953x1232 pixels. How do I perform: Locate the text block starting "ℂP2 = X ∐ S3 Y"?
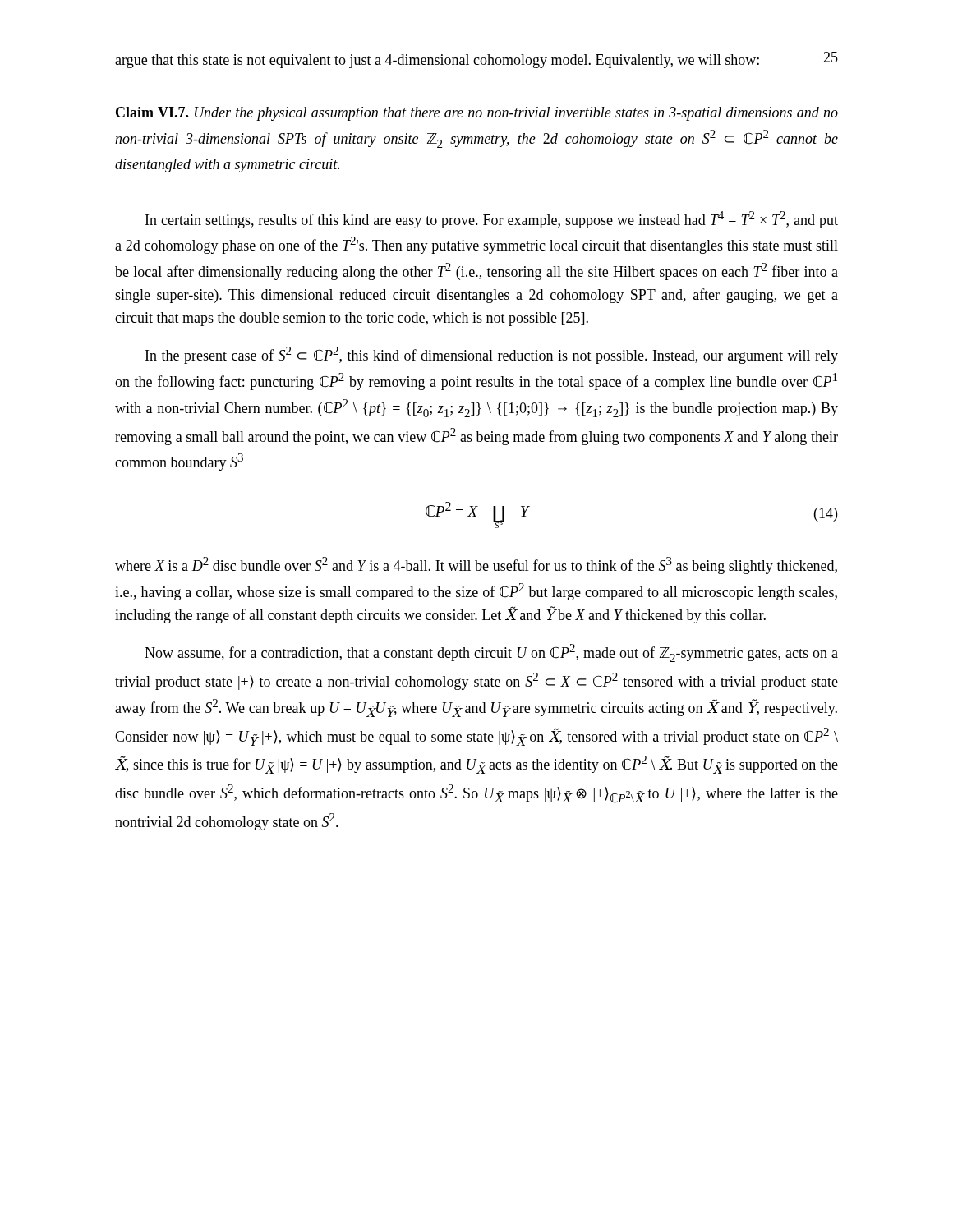[474, 515]
